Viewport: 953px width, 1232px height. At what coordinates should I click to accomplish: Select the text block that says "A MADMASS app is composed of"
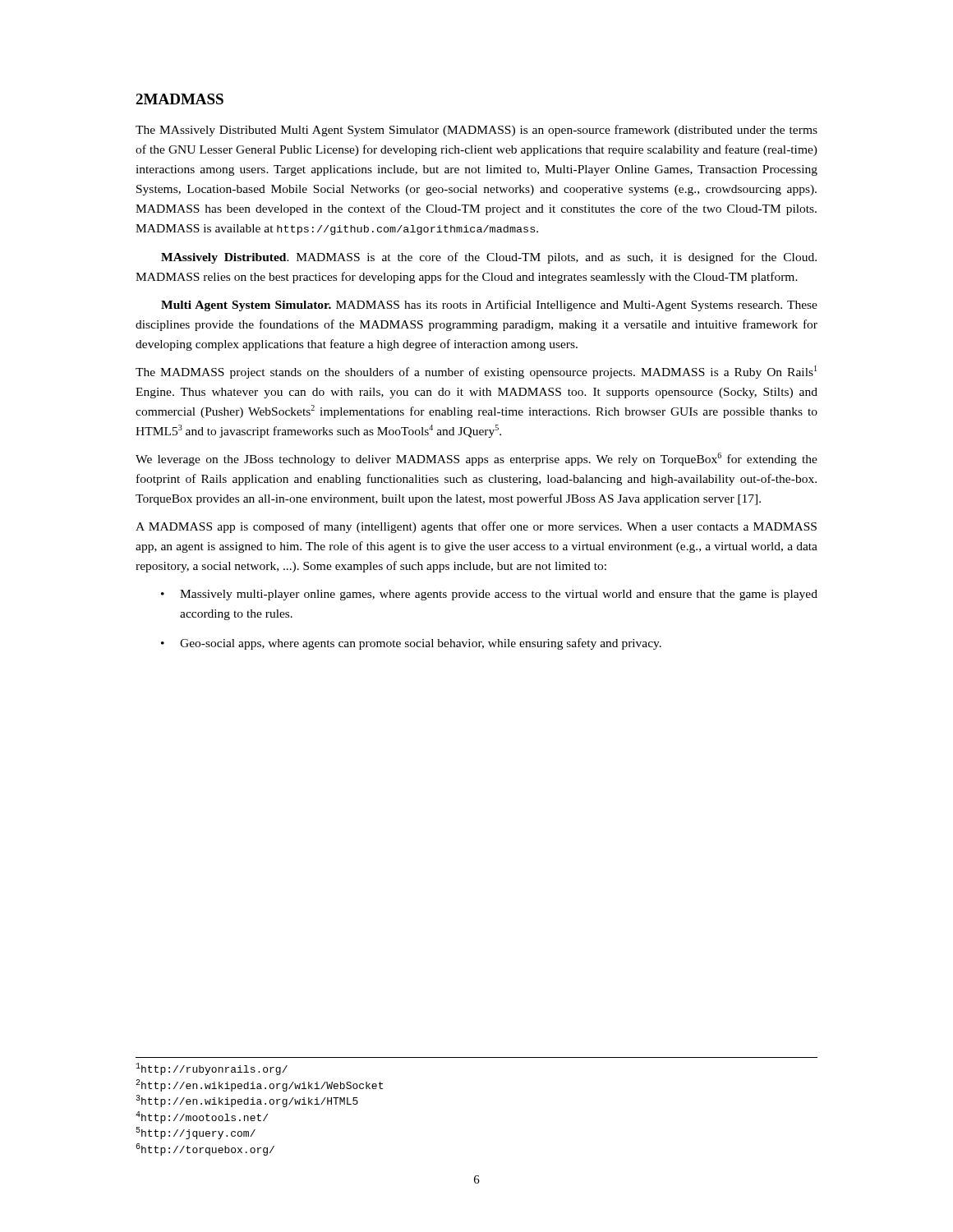click(476, 546)
